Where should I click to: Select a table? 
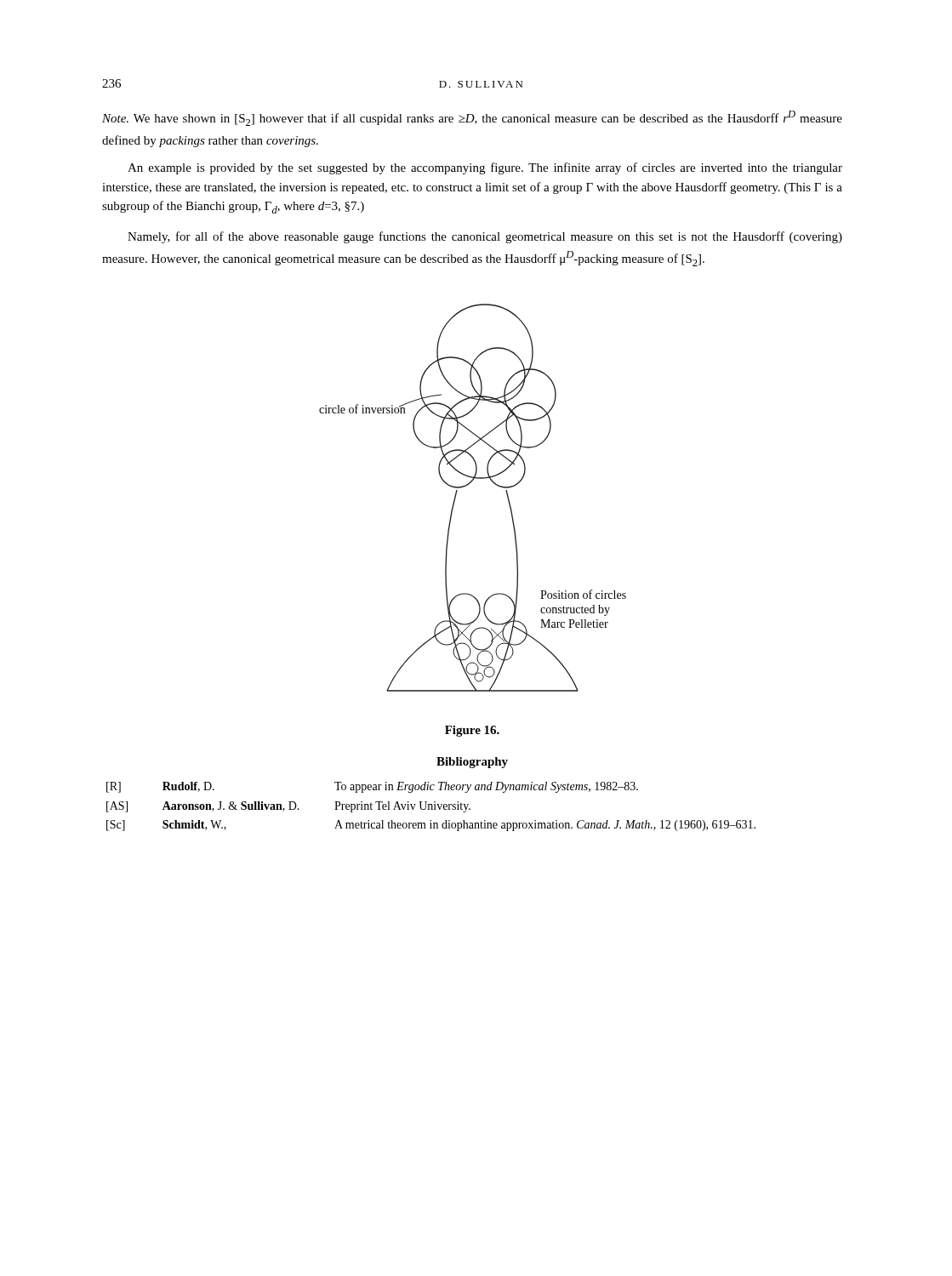point(472,806)
